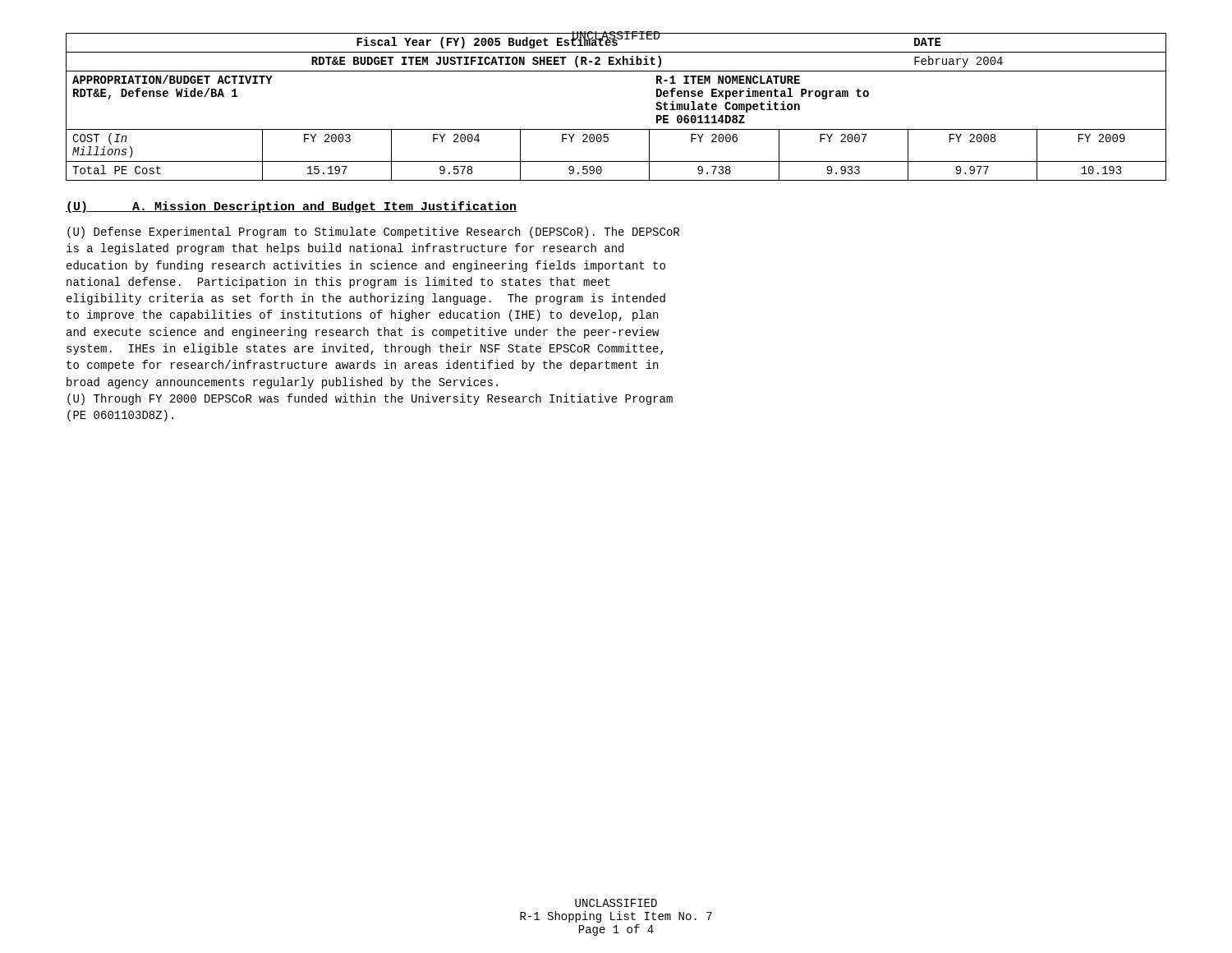The height and width of the screenshot is (953, 1232).
Task: Click on the text block that reads "(U) Defense Experimental"
Action: (373, 324)
